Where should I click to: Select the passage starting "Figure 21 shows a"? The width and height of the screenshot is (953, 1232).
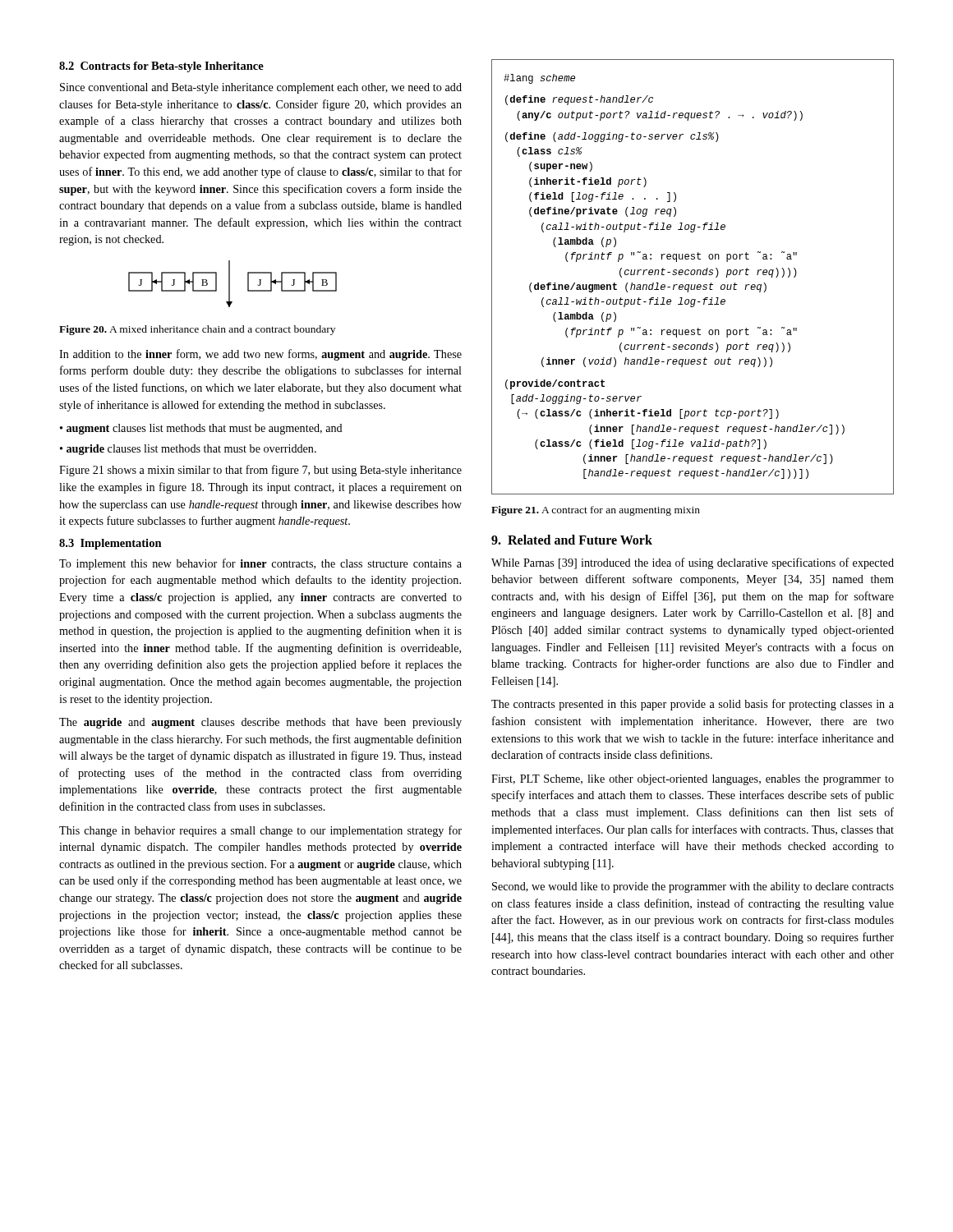click(260, 496)
